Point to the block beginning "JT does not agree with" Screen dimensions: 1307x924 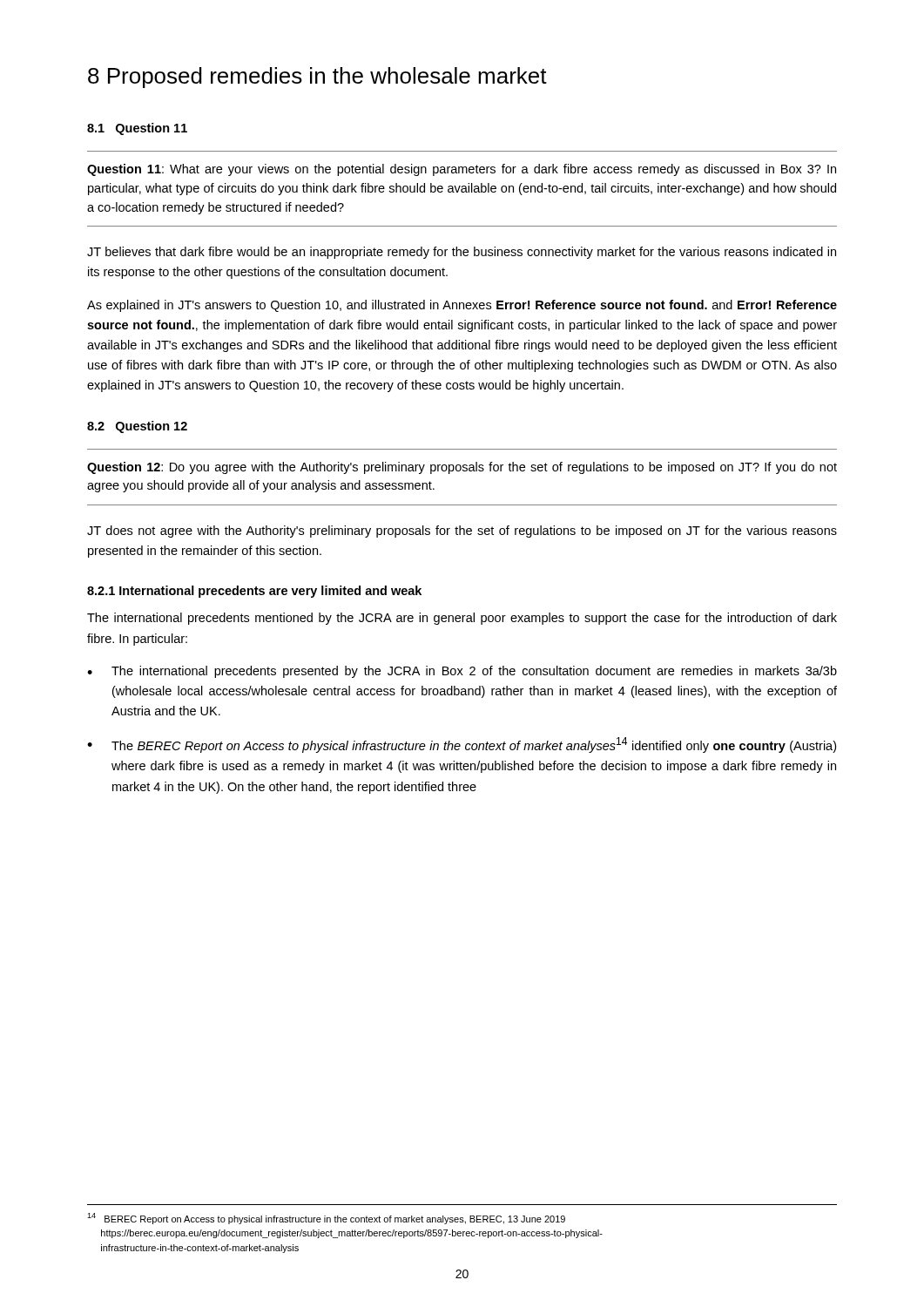[x=462, y=541]
